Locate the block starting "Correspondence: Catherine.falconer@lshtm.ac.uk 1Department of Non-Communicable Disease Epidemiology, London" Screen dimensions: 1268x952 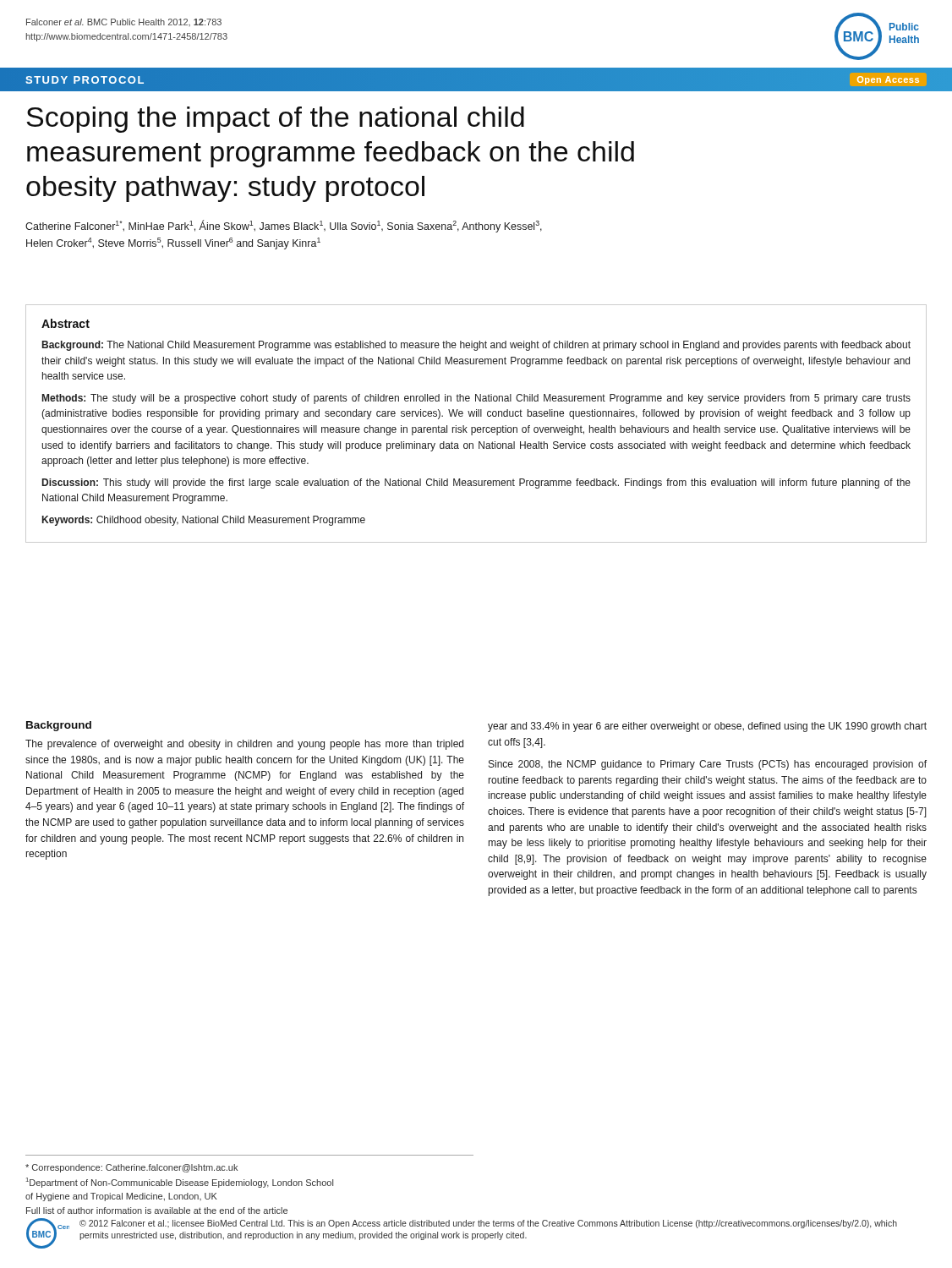click(180, 1189)
